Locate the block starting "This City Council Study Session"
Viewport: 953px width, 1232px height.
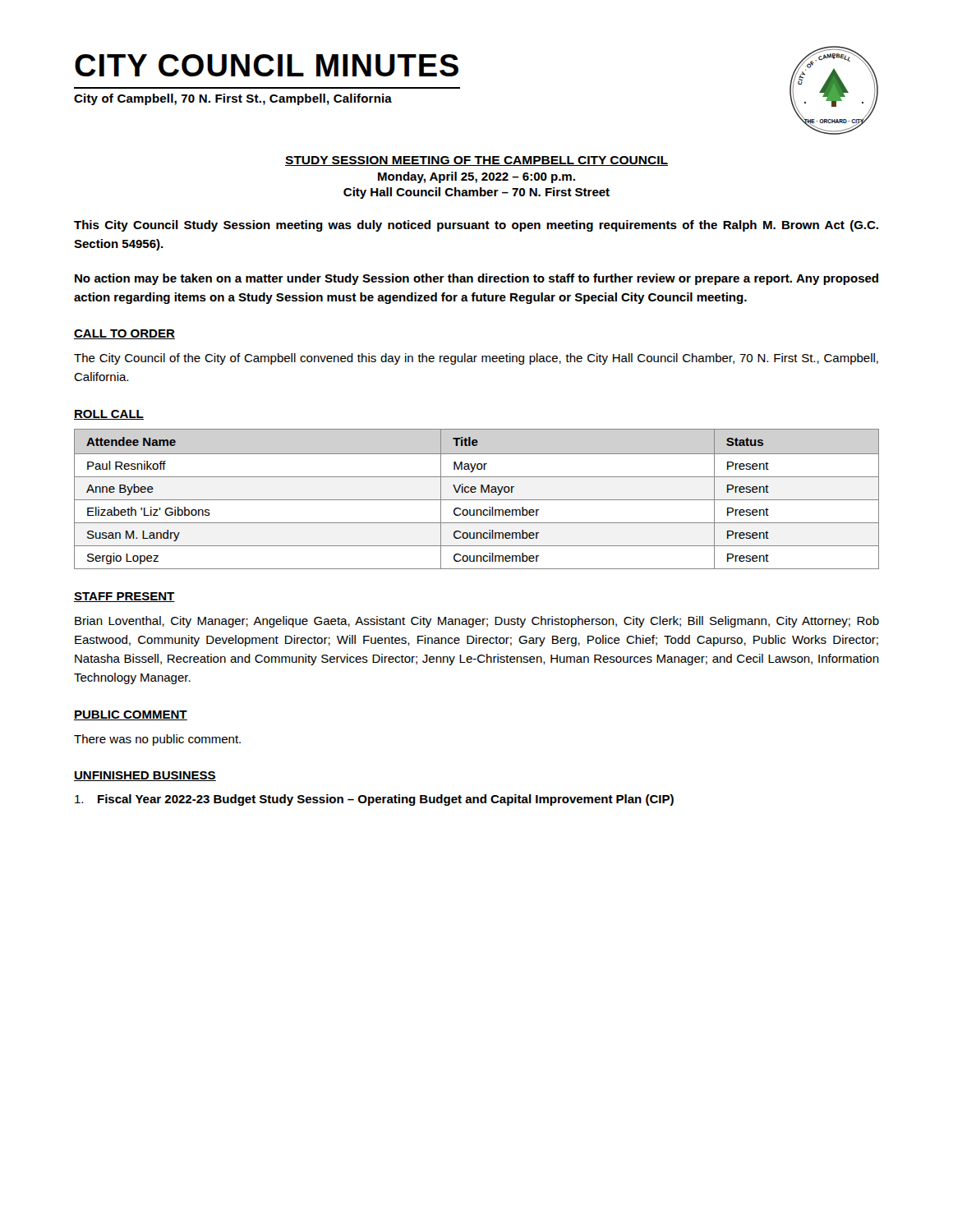[x=476, y=234]
